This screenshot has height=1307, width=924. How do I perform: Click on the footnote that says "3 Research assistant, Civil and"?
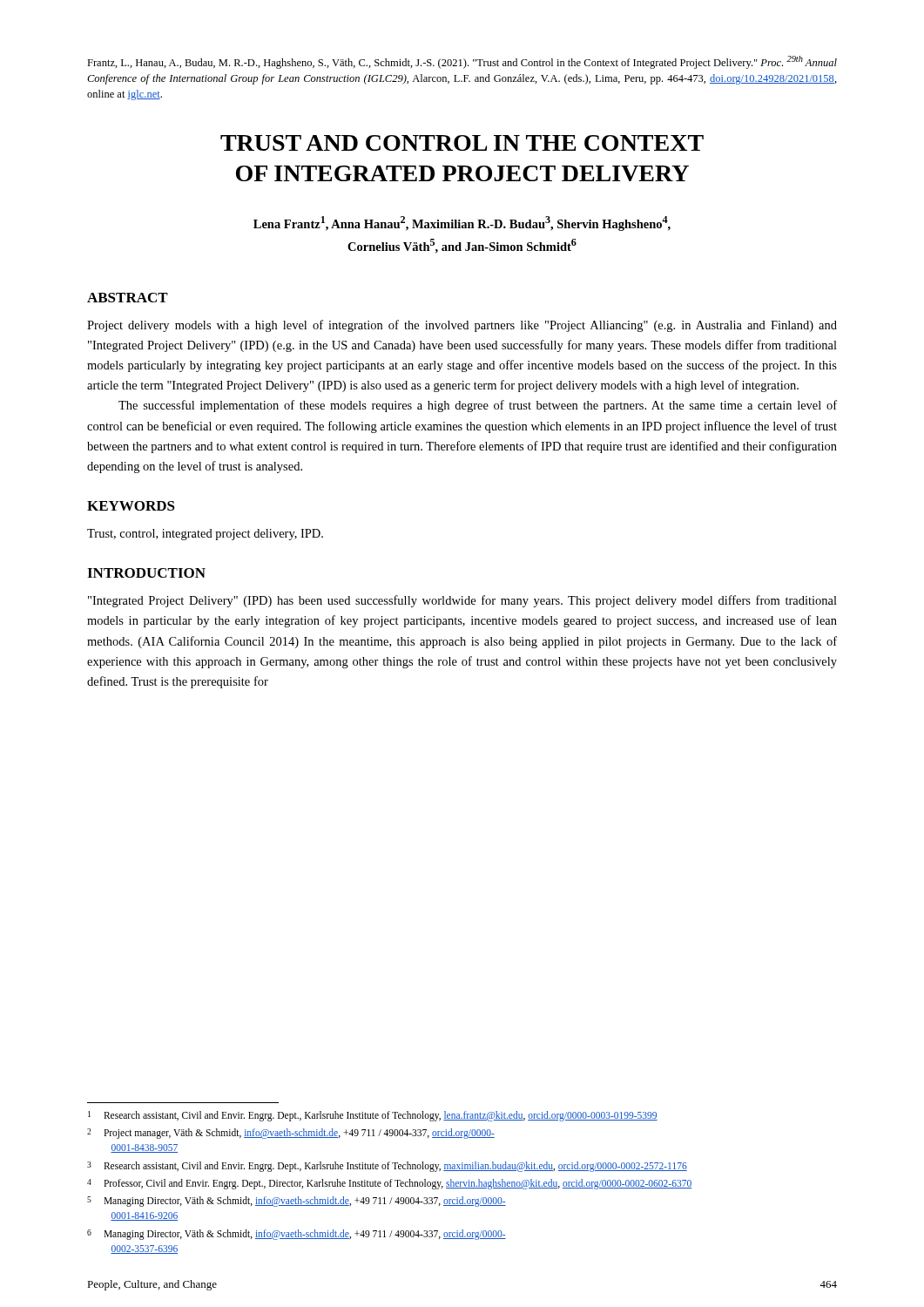[387, 1166]
